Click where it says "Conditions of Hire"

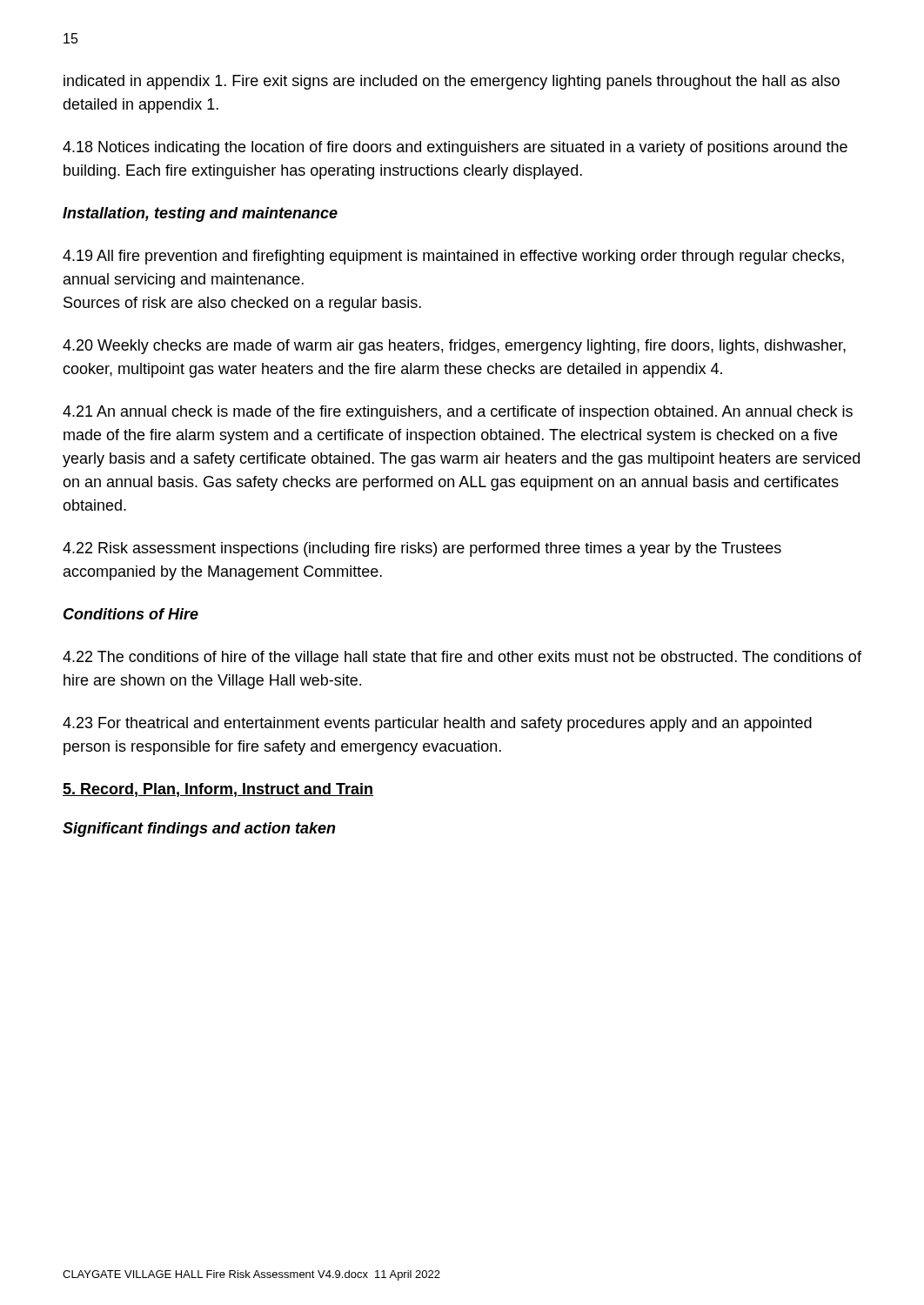click(x=131, y=614)
